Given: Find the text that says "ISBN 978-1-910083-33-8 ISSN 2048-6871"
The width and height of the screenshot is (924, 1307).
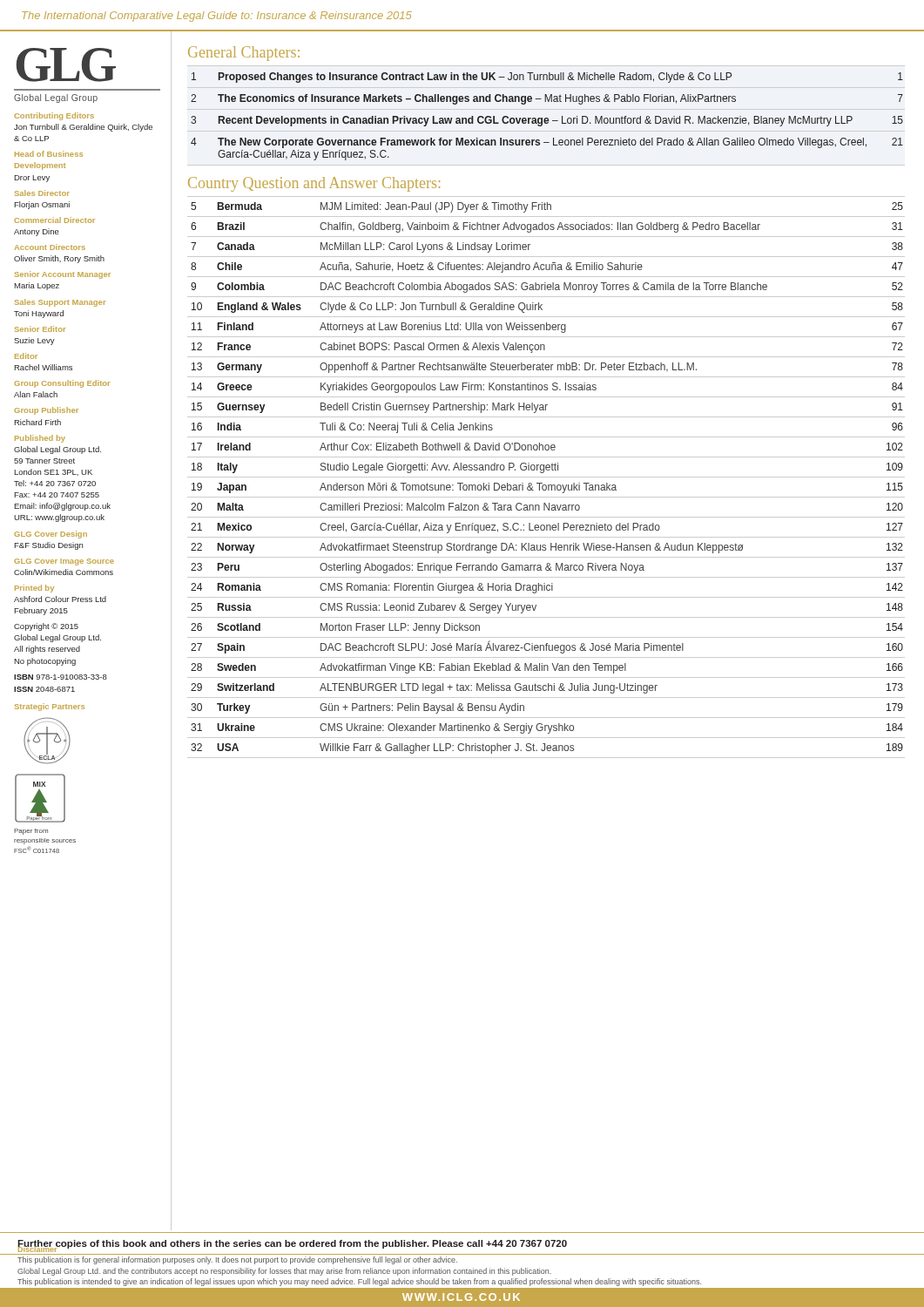Looking at the screenshot, I should pyautogui.click(x=60, y=683).
